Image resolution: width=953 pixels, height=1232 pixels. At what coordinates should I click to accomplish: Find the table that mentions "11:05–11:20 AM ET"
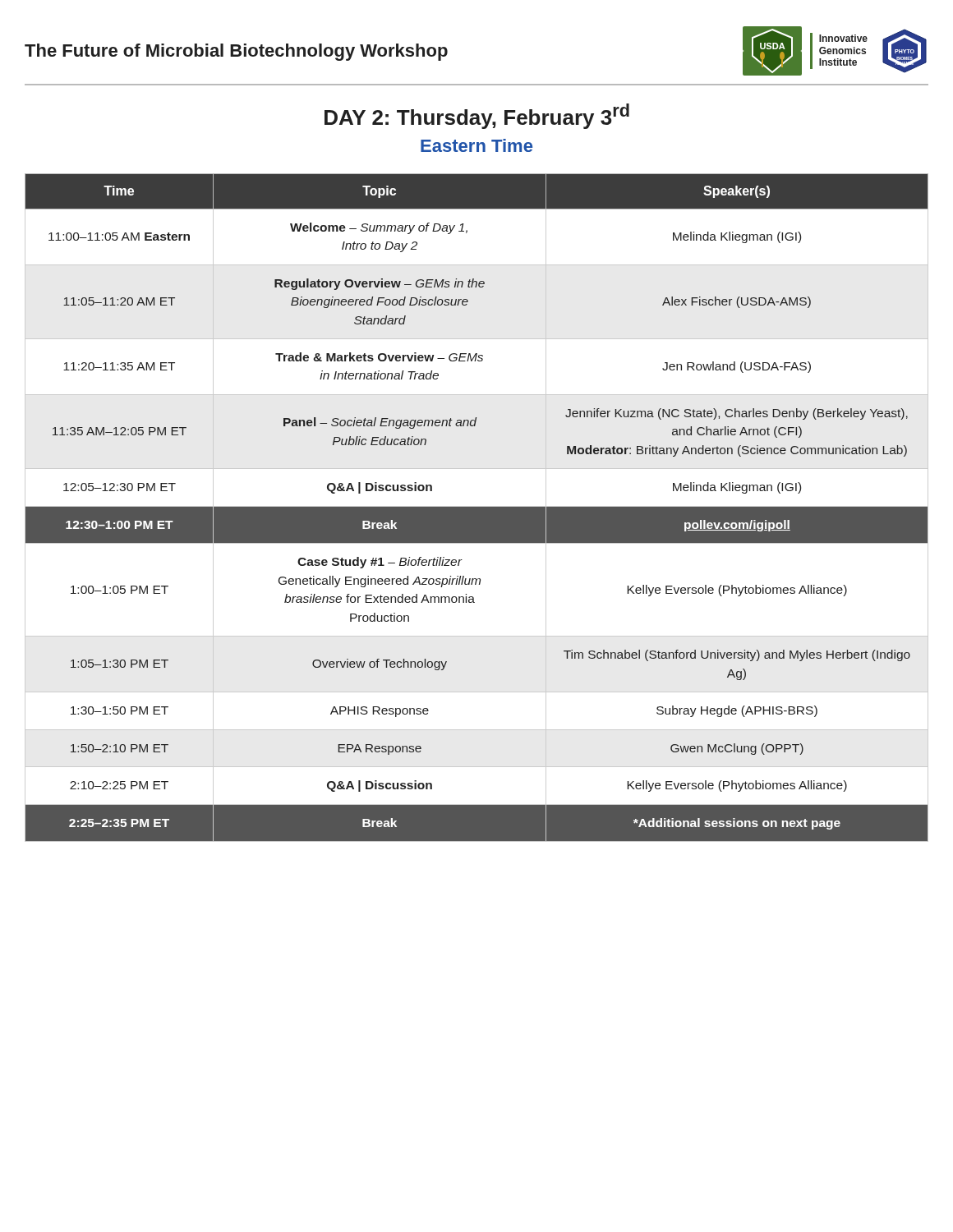(x=476, y=507)
